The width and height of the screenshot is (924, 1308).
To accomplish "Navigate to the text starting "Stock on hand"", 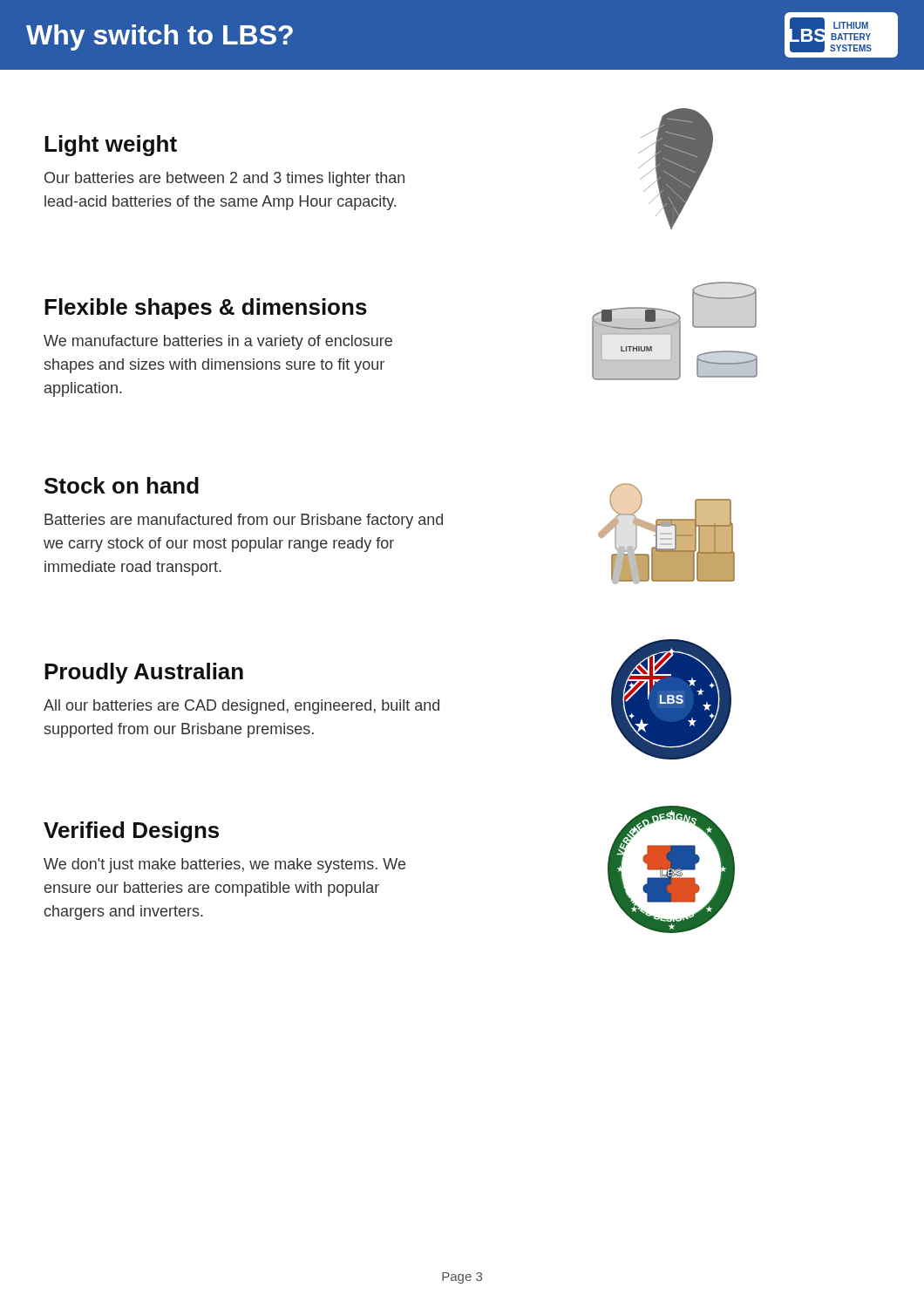I will tap(122, 485).
